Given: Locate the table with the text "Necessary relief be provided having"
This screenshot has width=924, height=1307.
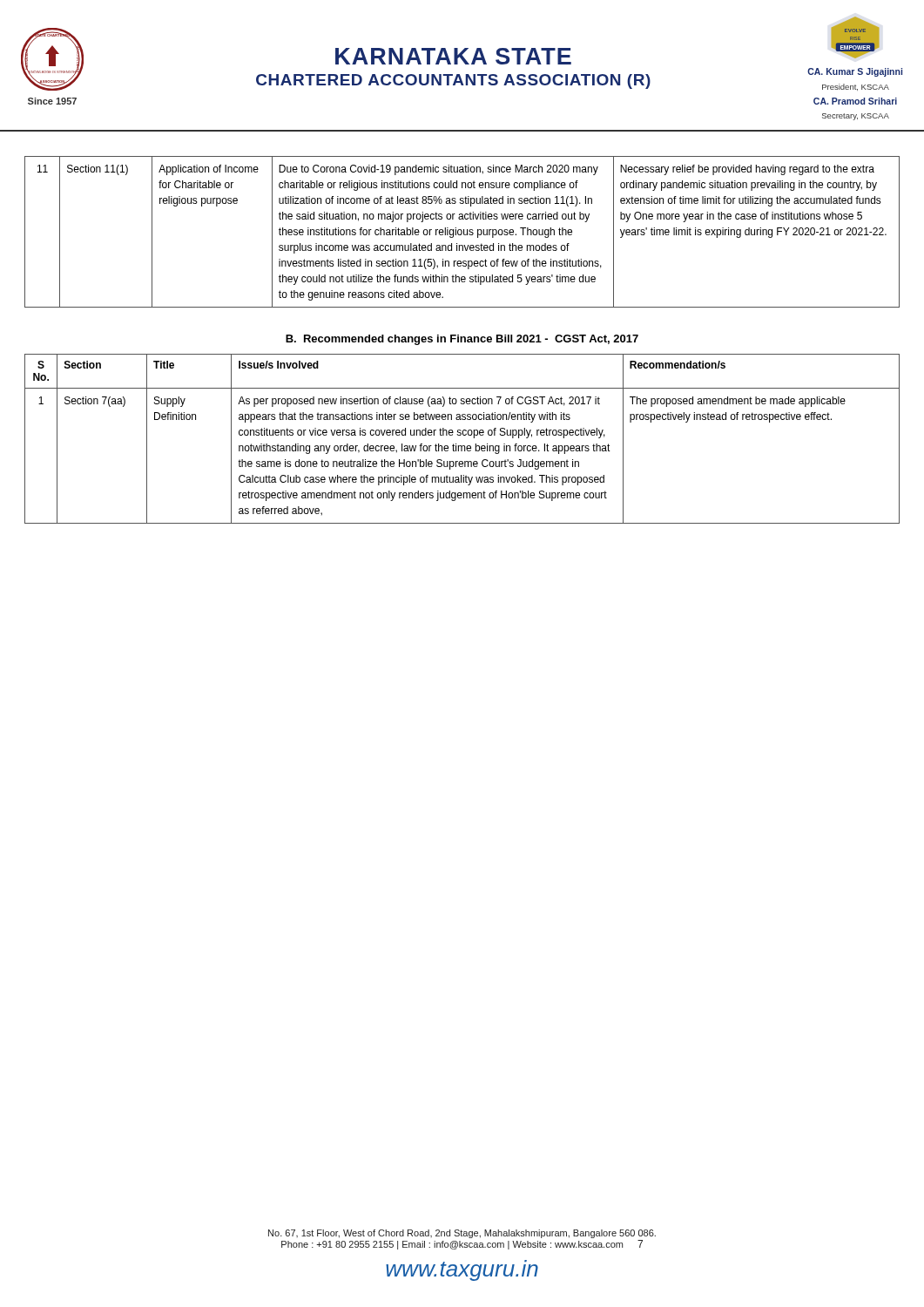Looking at the screenshot, I should click(x=462, y=232).
